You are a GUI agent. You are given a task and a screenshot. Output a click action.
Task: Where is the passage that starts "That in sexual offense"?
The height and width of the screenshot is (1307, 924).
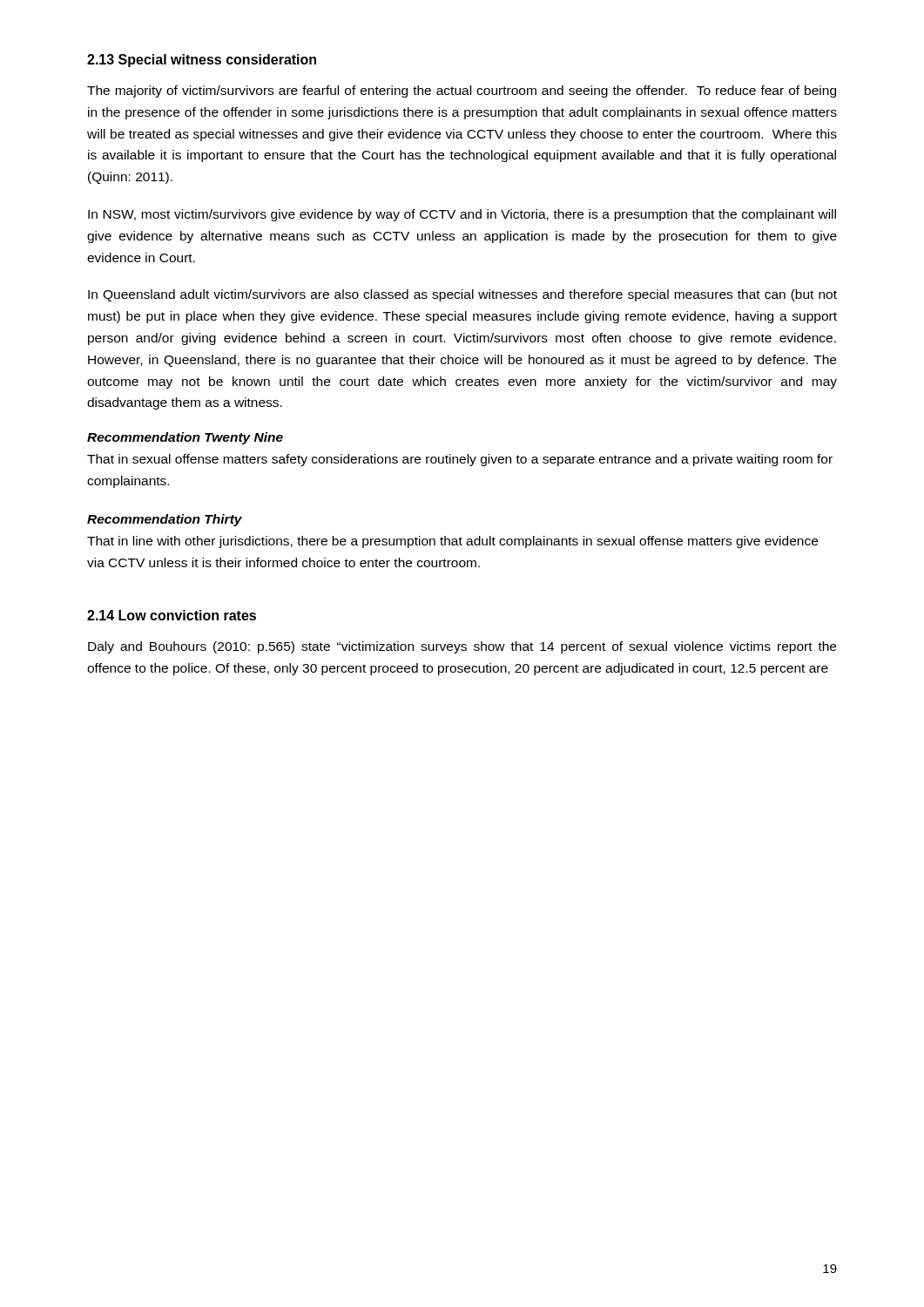[460, 470]
